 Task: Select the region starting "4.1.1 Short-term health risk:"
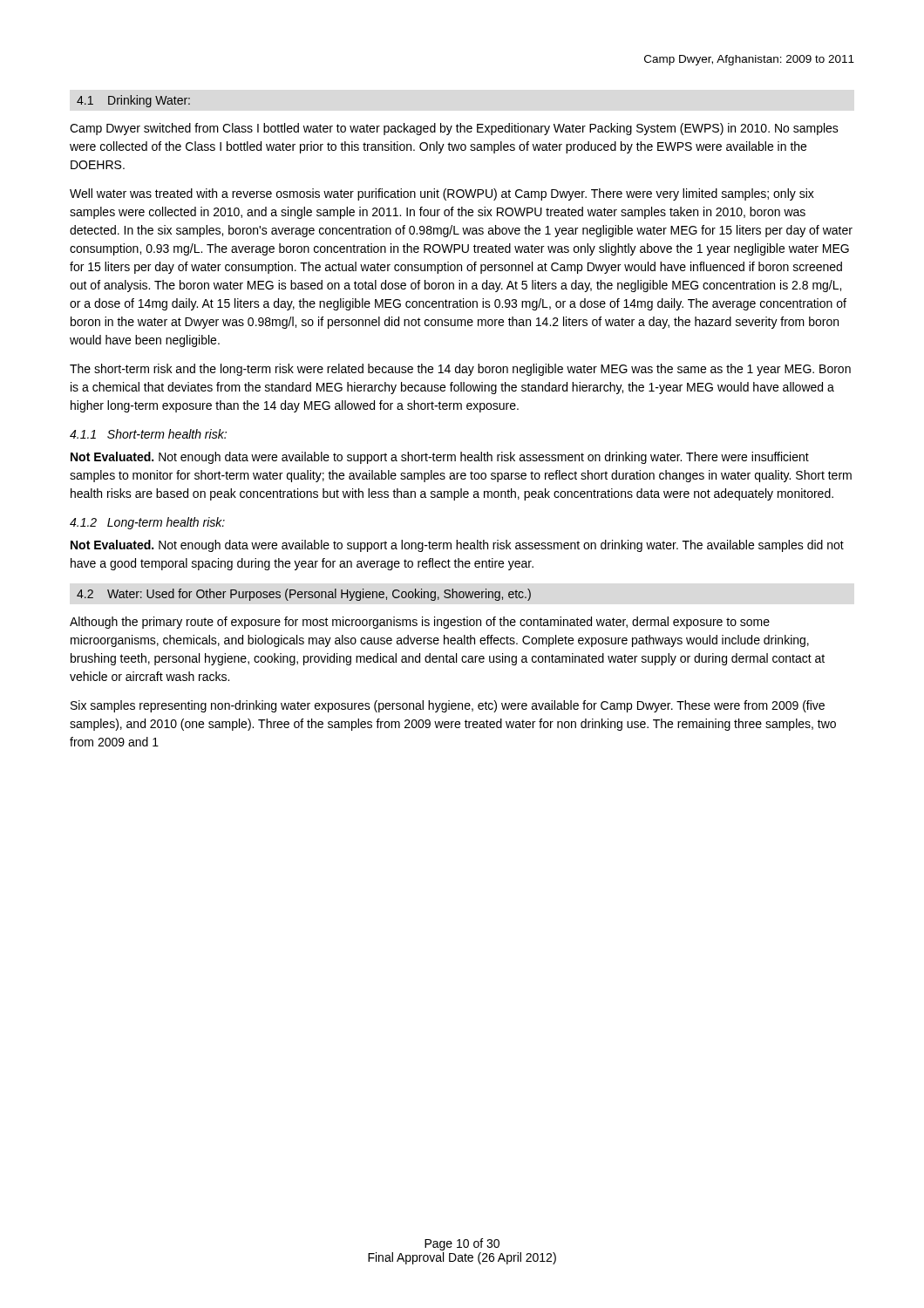[148, 434]
